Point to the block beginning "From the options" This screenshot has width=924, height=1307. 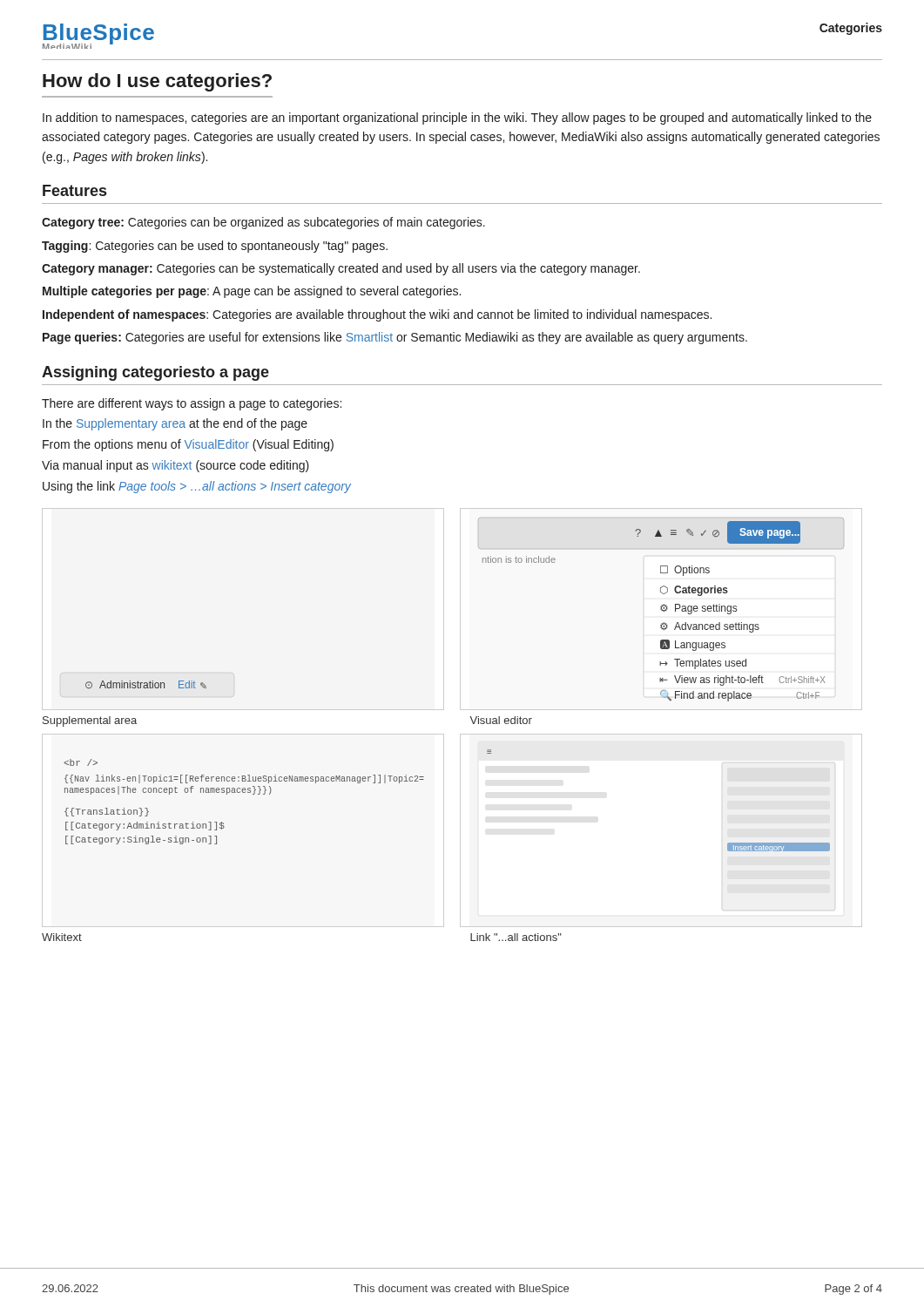[x=188, y=444]
